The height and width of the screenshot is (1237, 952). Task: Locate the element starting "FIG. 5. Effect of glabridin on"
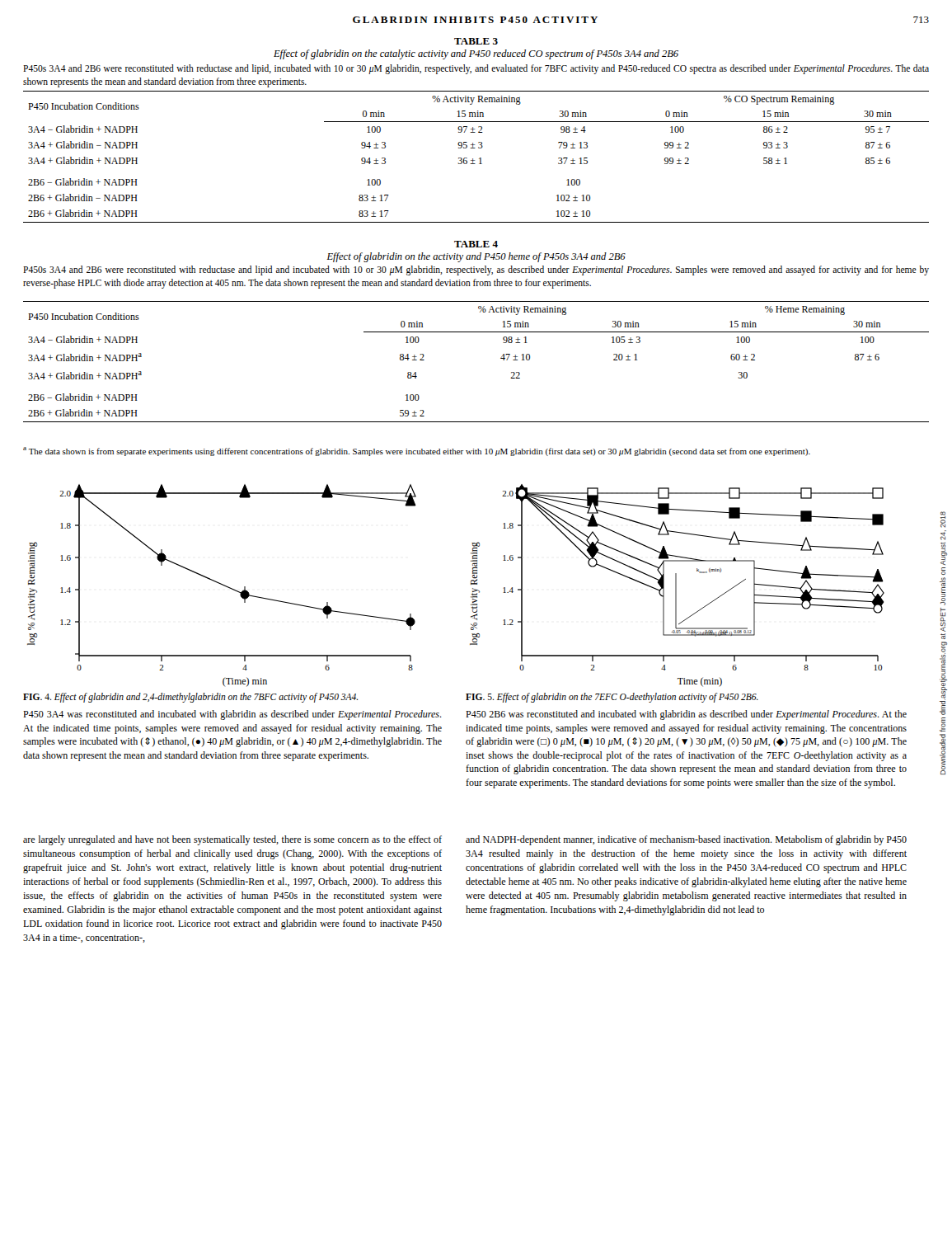coord(612,697)
